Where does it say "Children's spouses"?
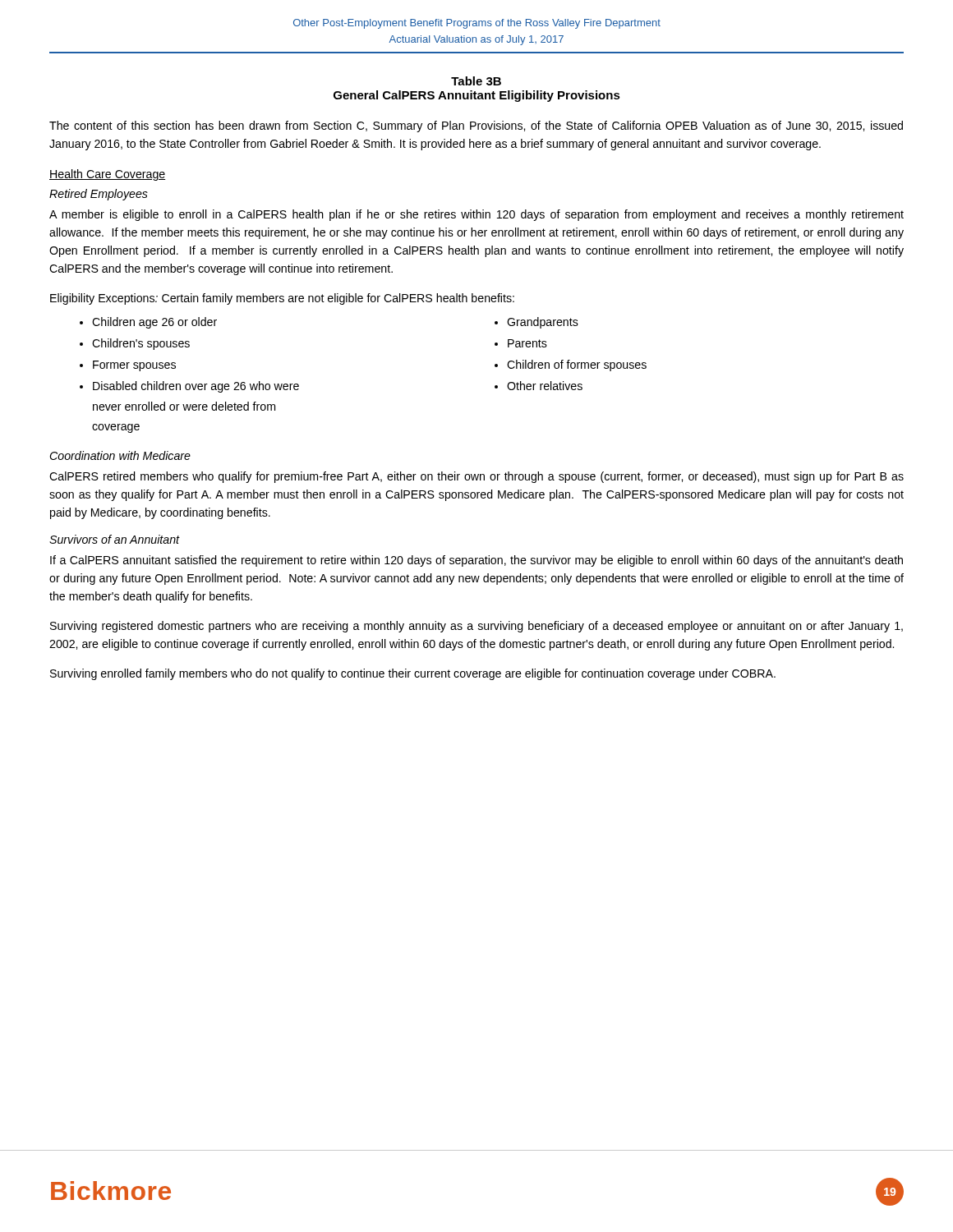This screenshot has height=1232, width=953. (141, 343)
